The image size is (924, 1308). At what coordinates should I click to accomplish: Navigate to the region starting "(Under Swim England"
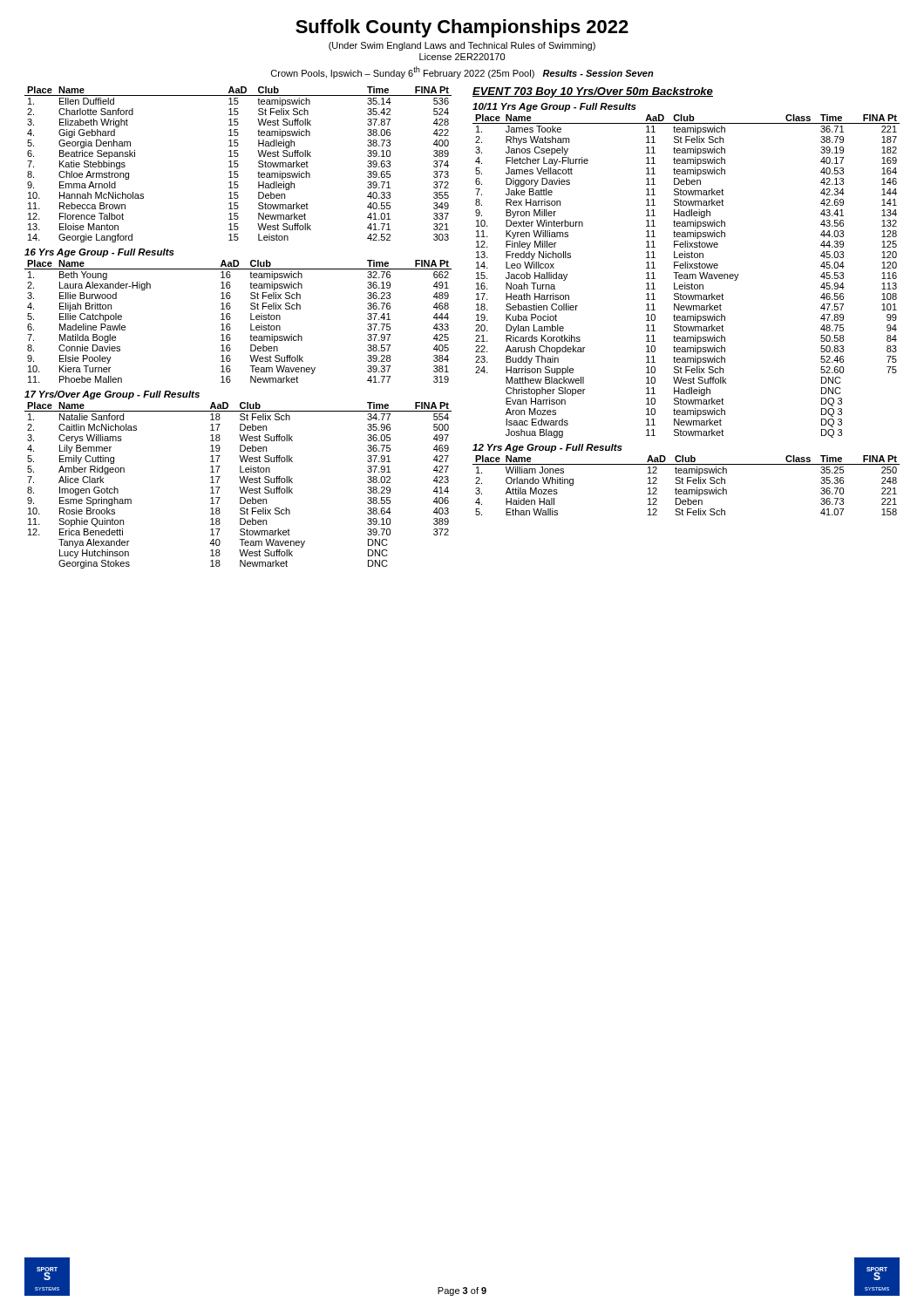[462, 45]
